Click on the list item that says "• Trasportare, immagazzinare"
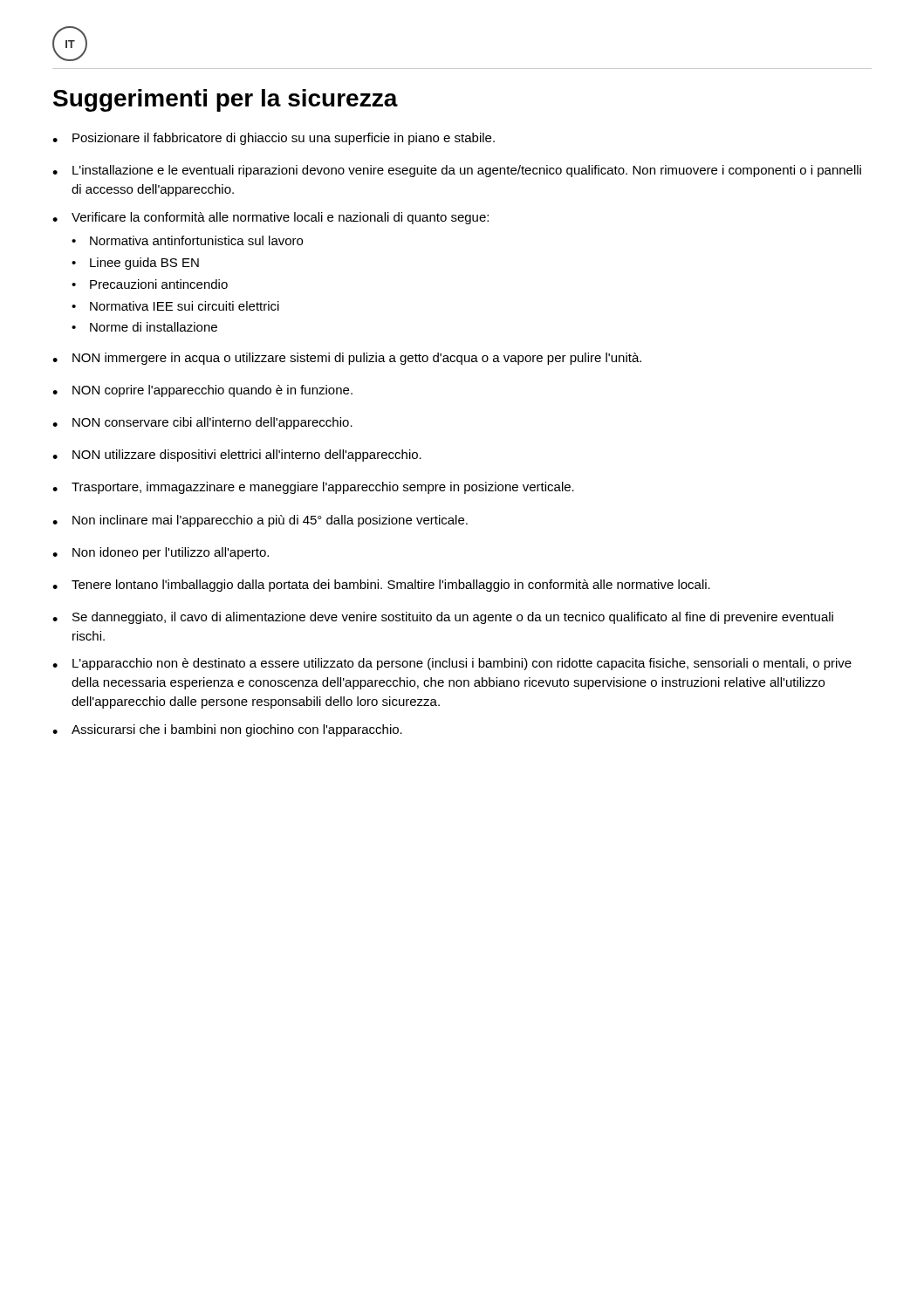924x1309 pixels. coord(462,490)
